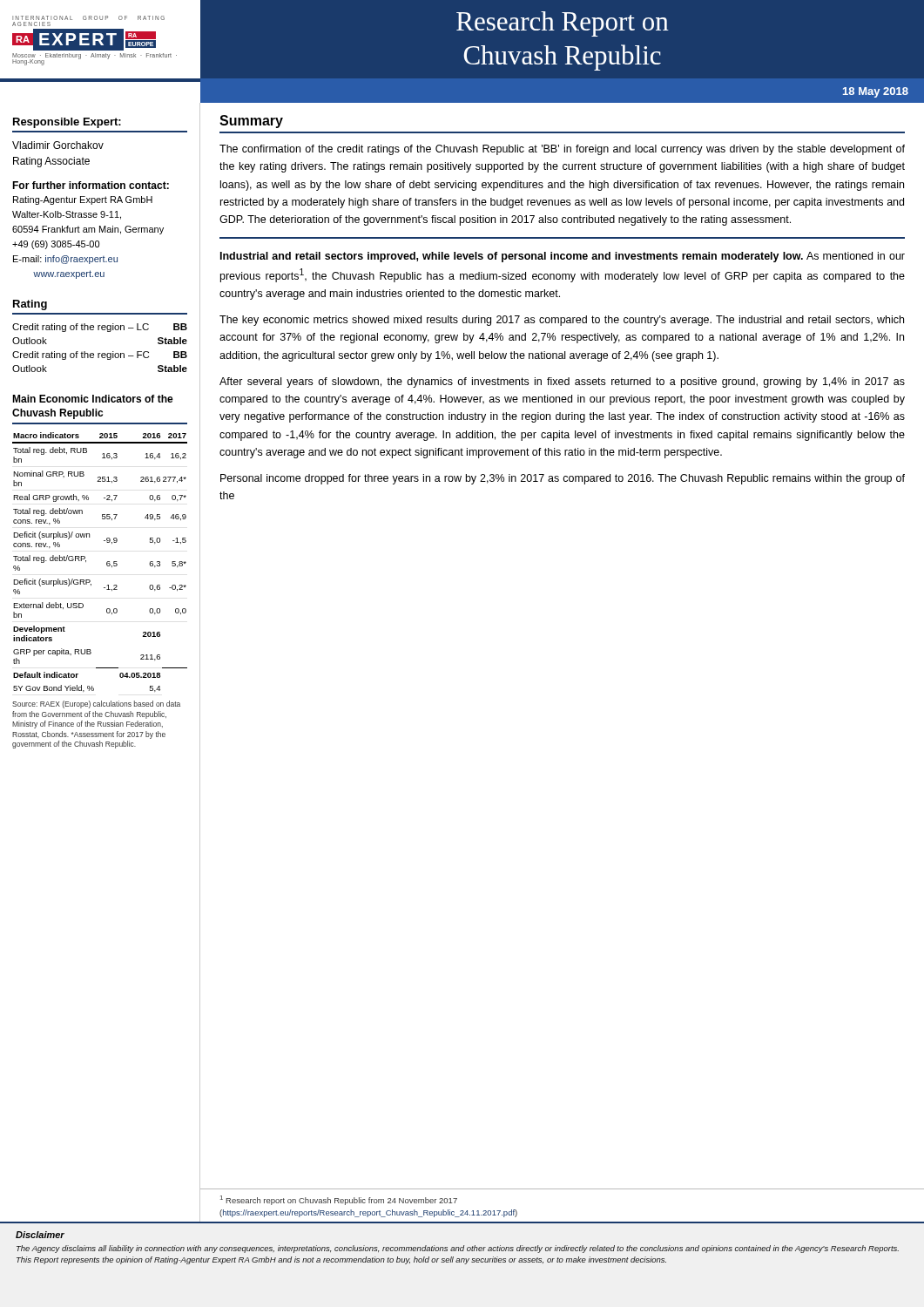Select the element starting "For further information contact:"

tap(91, 186)
